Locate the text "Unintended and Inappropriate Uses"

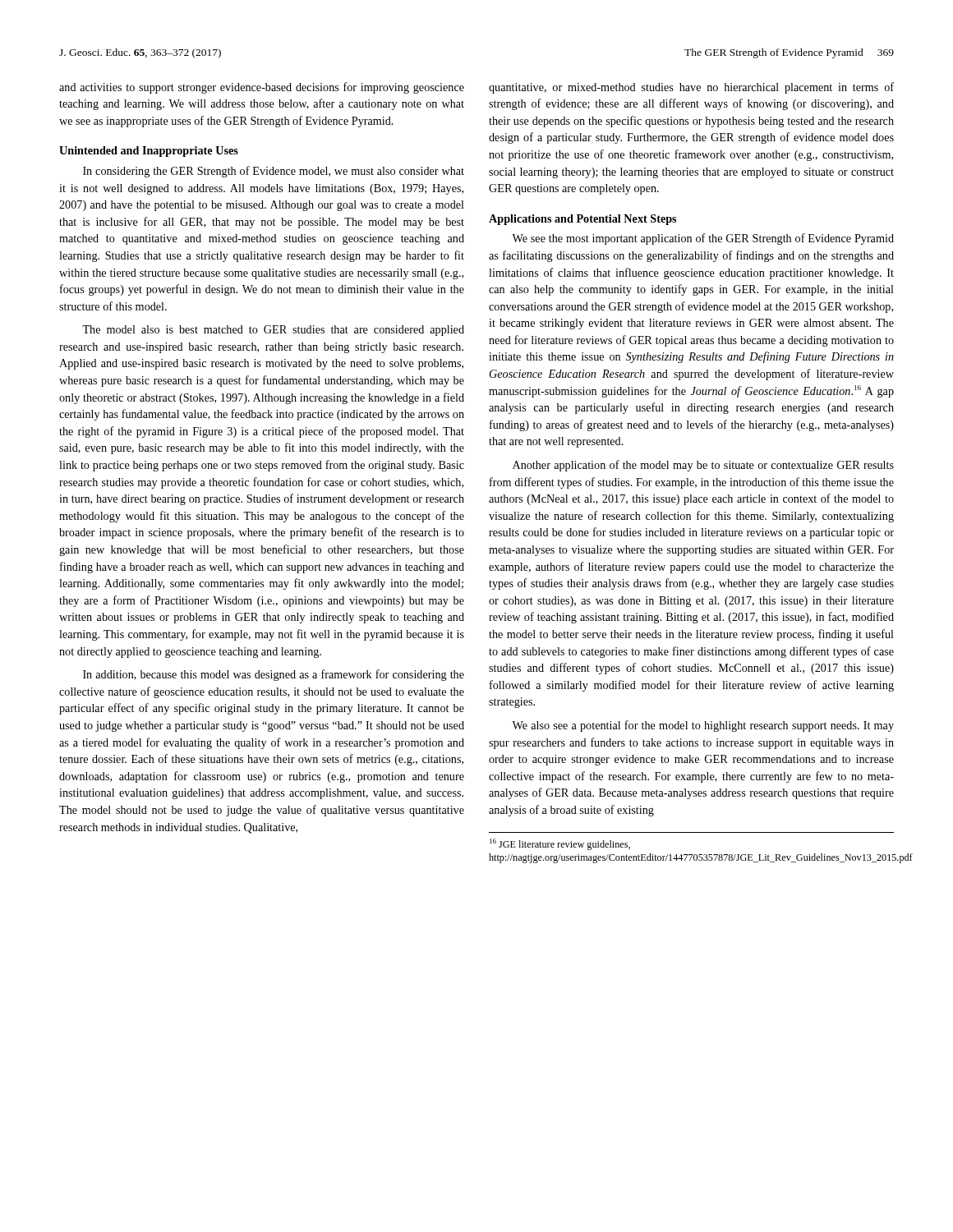click(149, 151)
